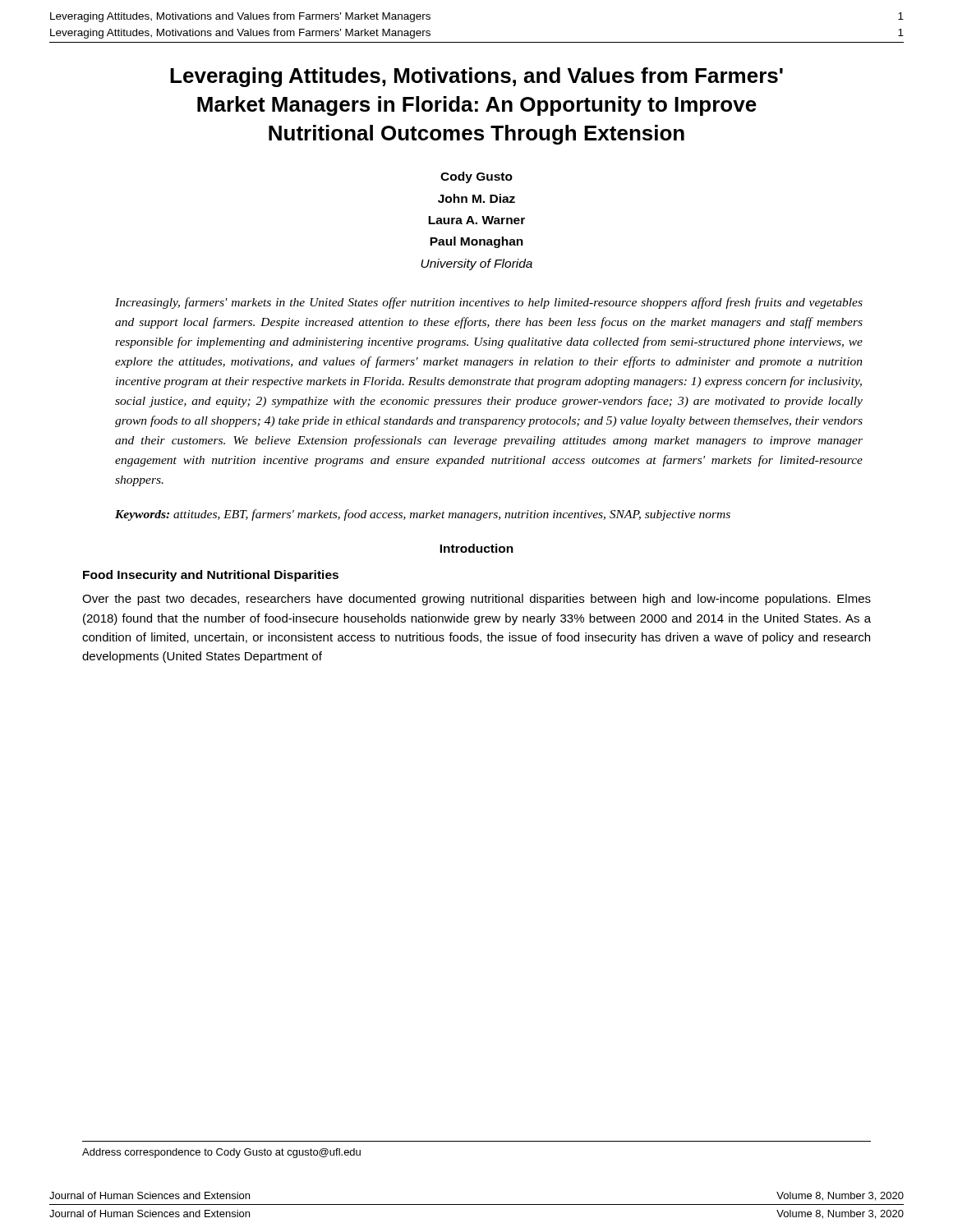Find the footnote with the text "Address correspondence to"

tap(222, 1152)
